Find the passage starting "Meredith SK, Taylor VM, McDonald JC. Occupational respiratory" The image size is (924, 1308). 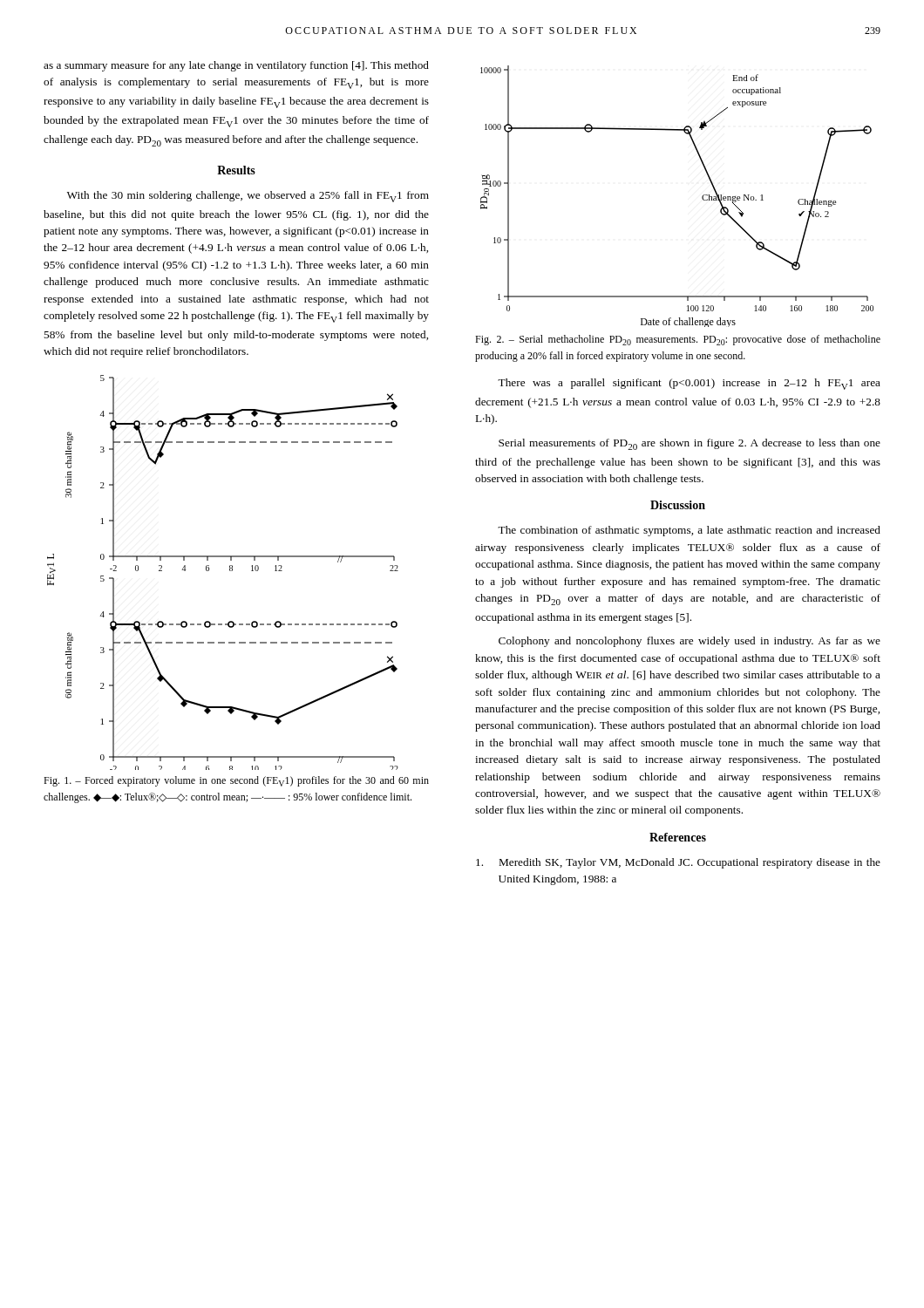[678, 870]
